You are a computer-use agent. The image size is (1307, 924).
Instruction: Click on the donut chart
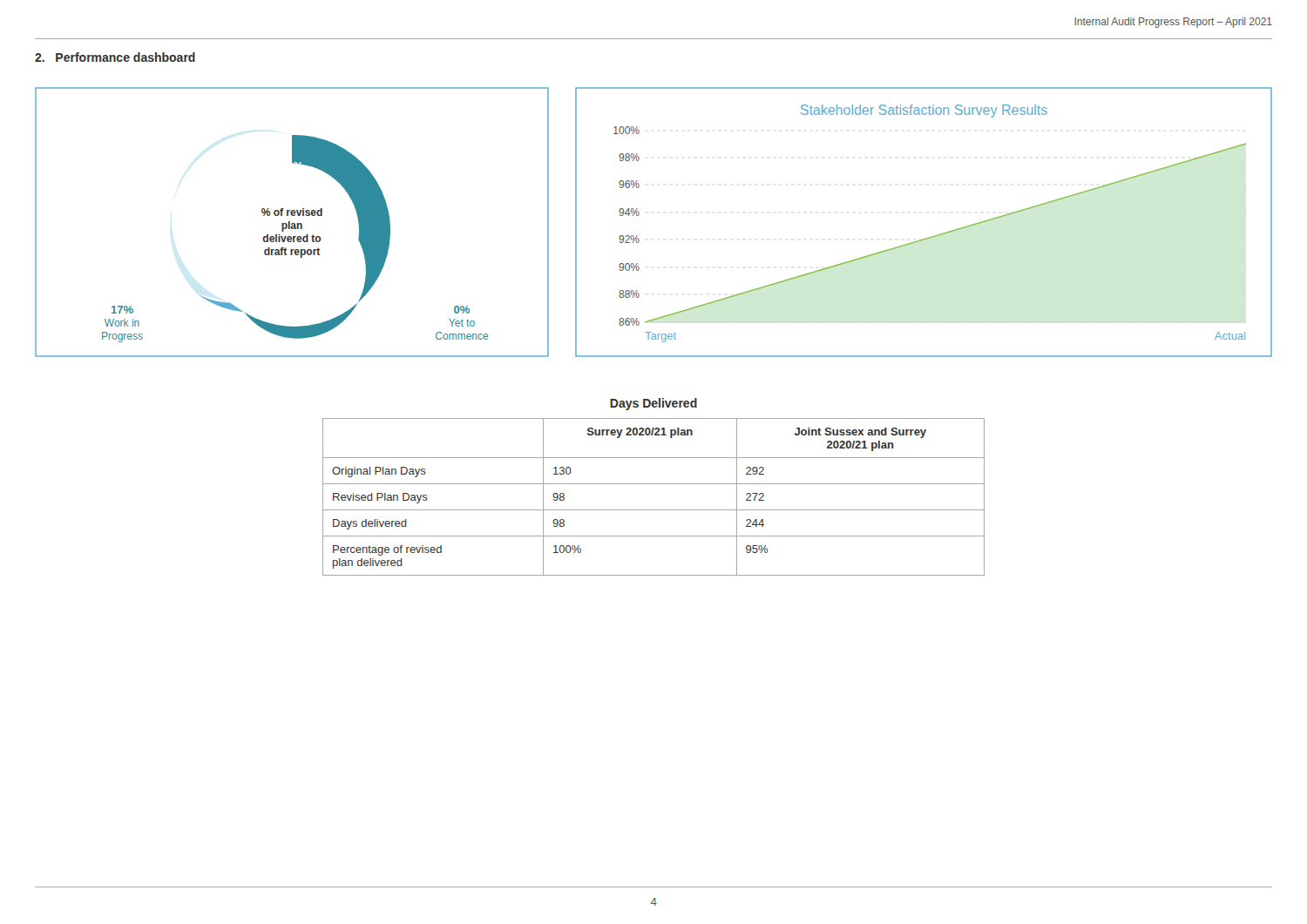point(292,222)
